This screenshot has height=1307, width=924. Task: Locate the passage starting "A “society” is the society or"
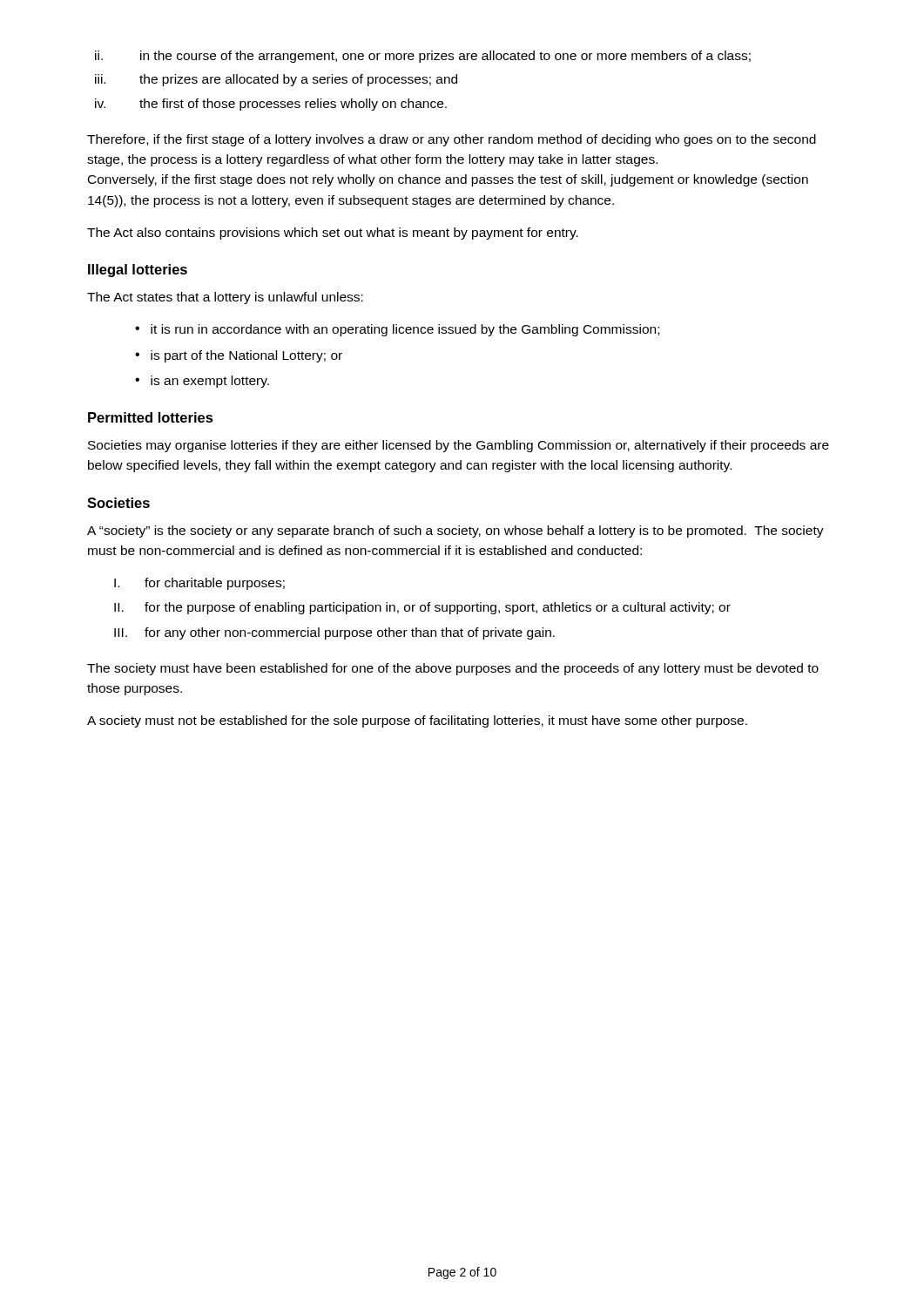click(x=455, y=540)
